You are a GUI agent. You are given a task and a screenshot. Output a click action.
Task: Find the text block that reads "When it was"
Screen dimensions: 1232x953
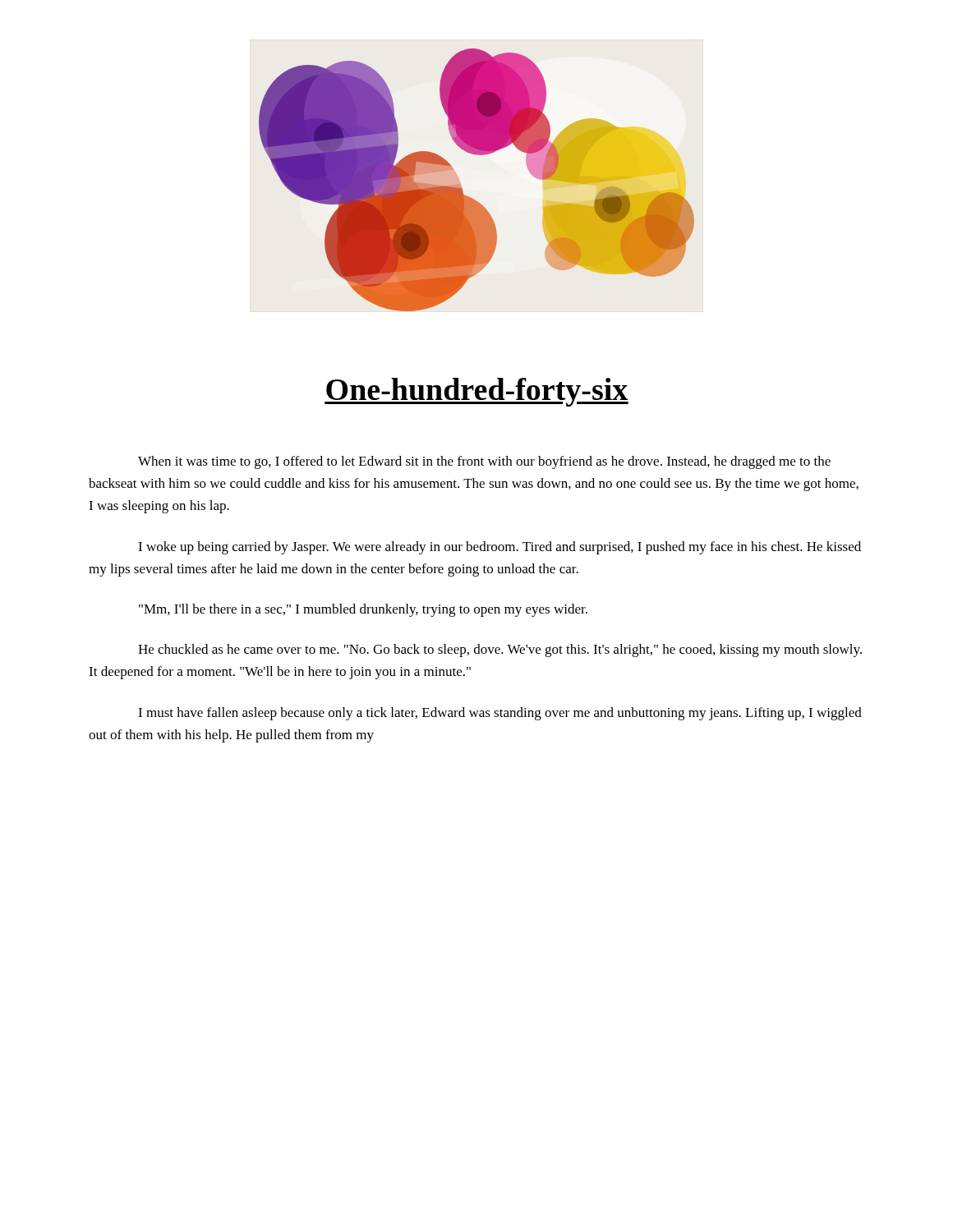pos(474,483)
